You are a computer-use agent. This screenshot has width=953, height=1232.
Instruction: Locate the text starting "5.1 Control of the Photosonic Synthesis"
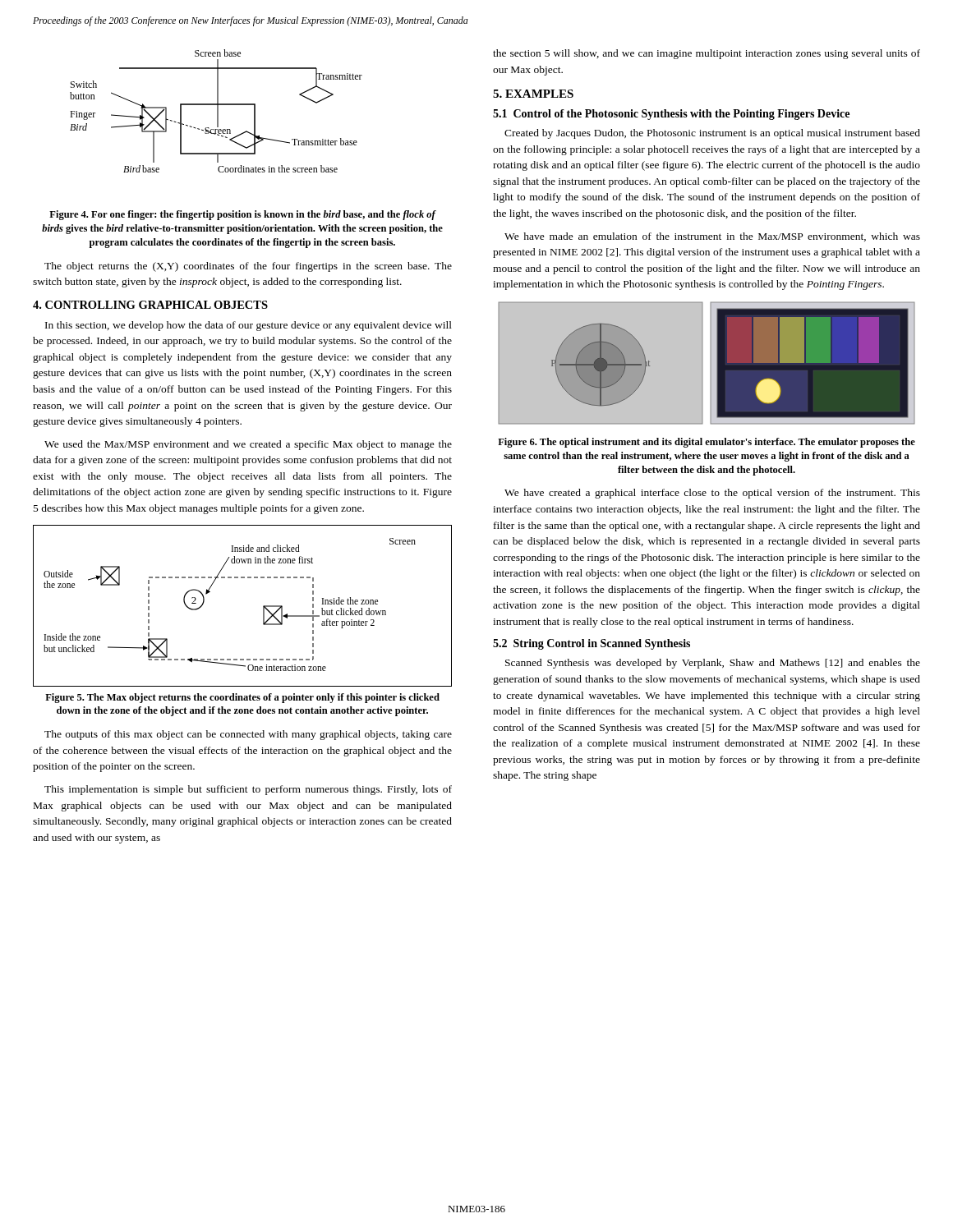(x=671, y=114)
